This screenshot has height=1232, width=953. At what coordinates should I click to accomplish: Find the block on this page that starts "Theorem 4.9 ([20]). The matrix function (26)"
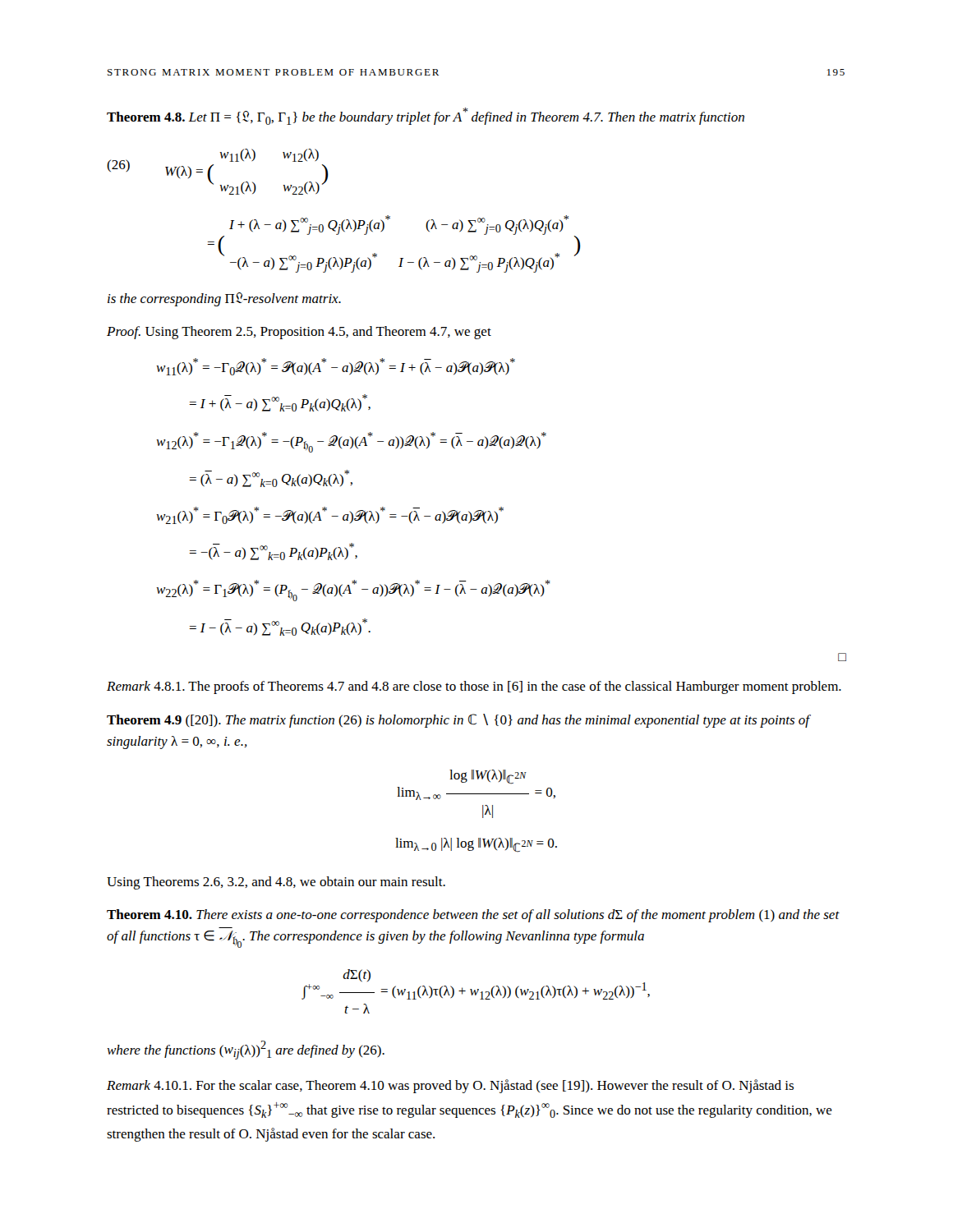(x=458, y=730)
